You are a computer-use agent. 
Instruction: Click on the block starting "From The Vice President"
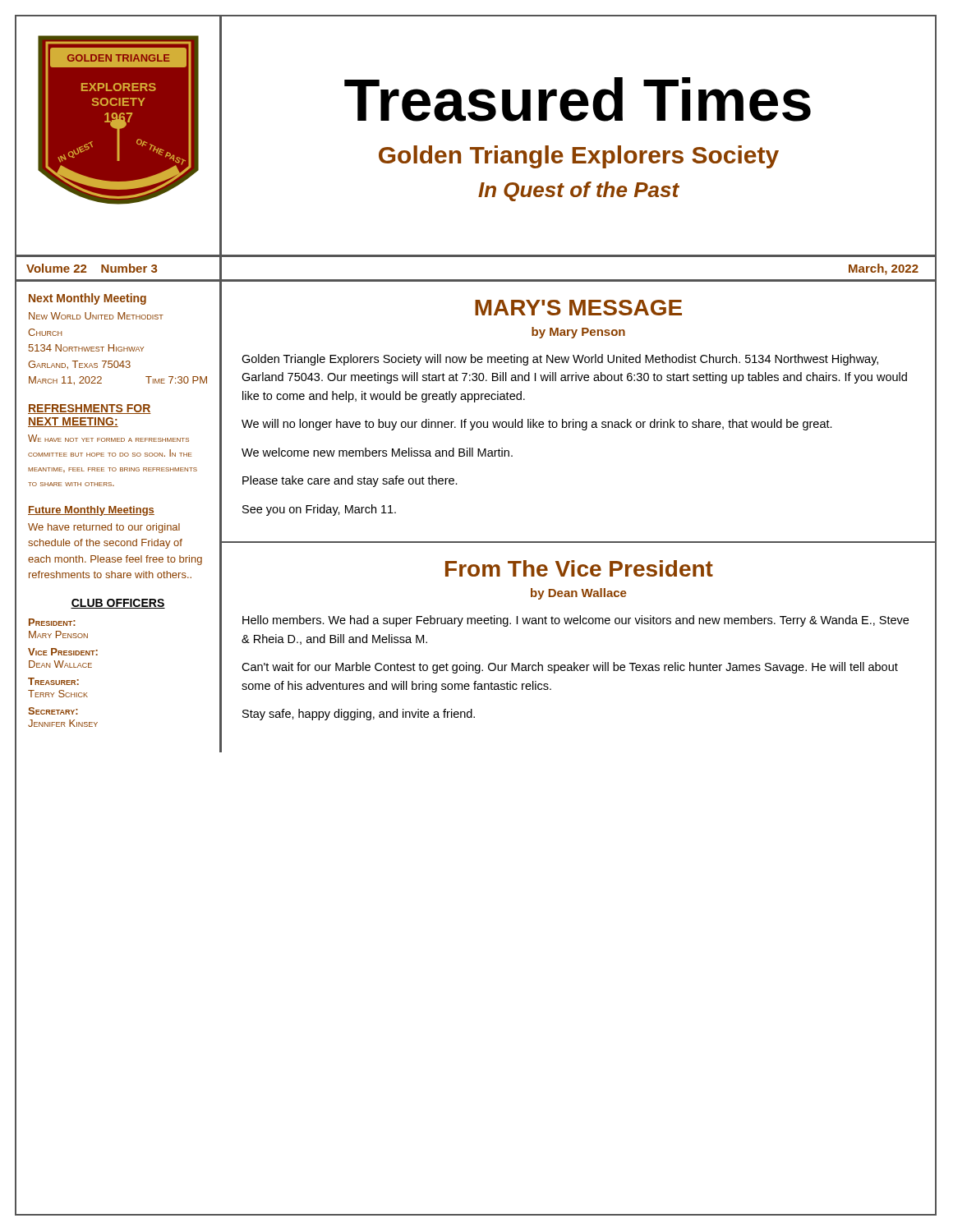(578, 569)
